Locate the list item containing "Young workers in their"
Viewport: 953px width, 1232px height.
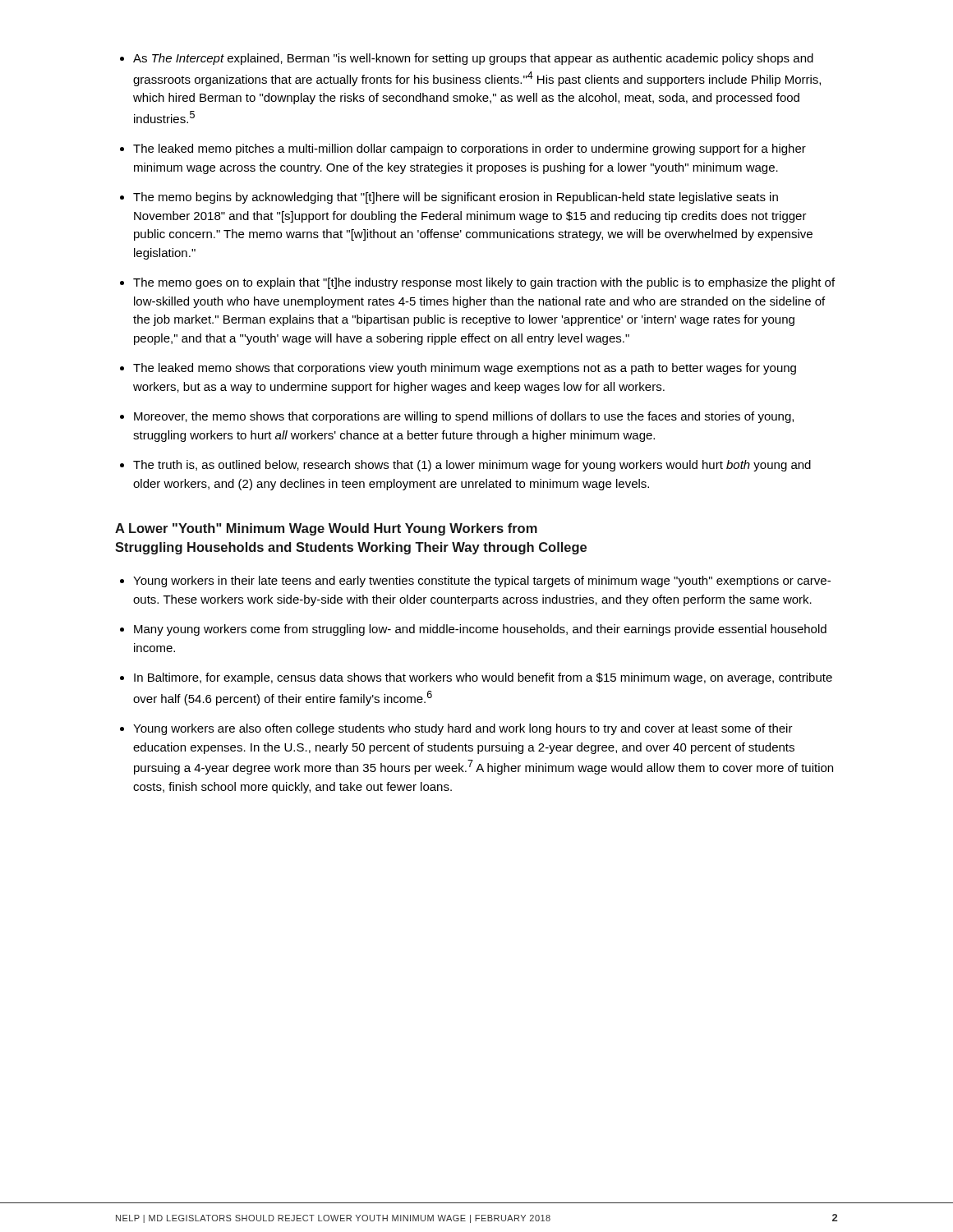click(x=486, y=590)
